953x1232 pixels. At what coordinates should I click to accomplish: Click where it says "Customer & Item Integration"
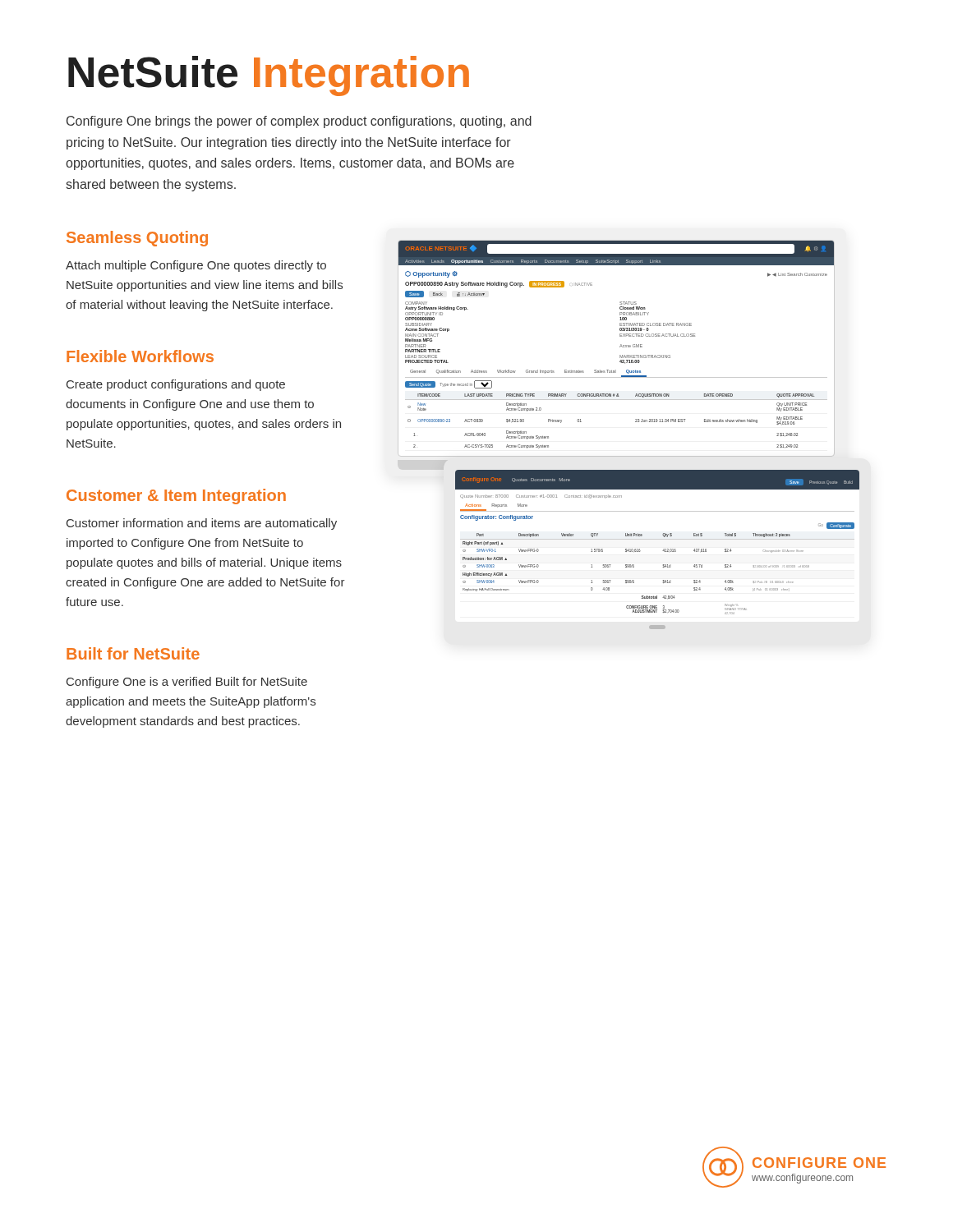coord(222,495)
